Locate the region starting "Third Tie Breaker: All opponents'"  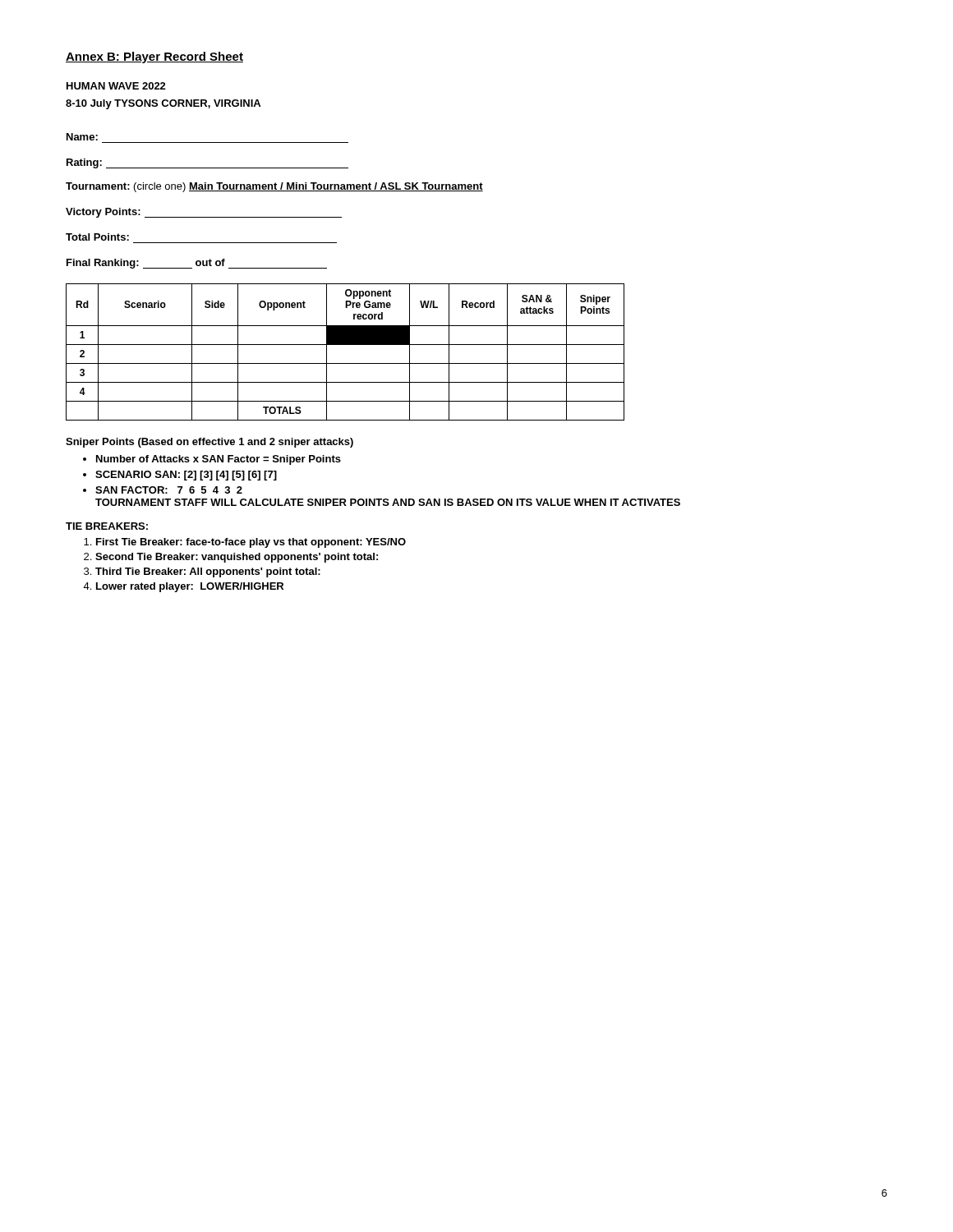[208, 571]
